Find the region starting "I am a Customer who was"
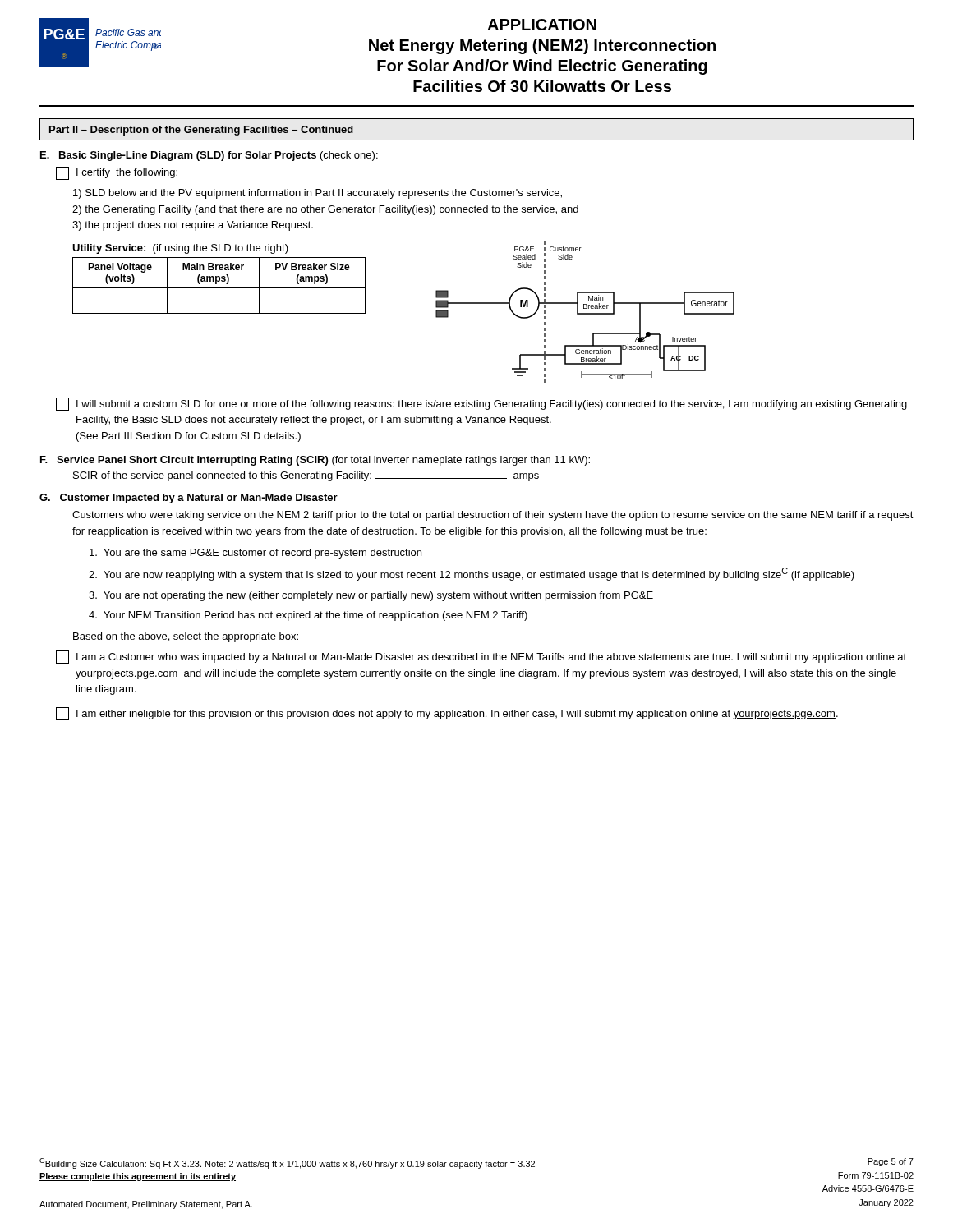Viewport: 953px width, 1232px height. [485, 673]
